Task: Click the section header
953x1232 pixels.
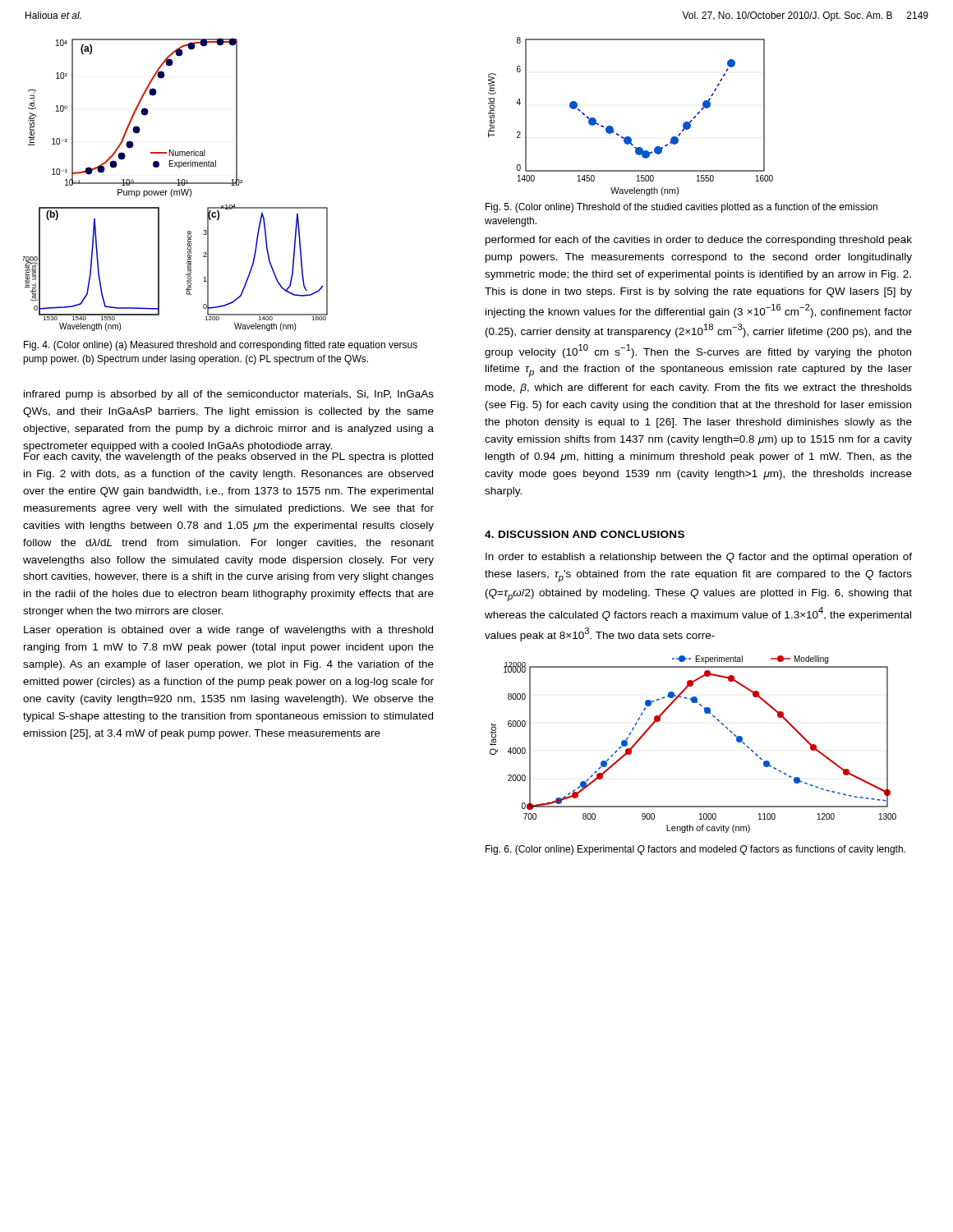Action: pos(585,534)
